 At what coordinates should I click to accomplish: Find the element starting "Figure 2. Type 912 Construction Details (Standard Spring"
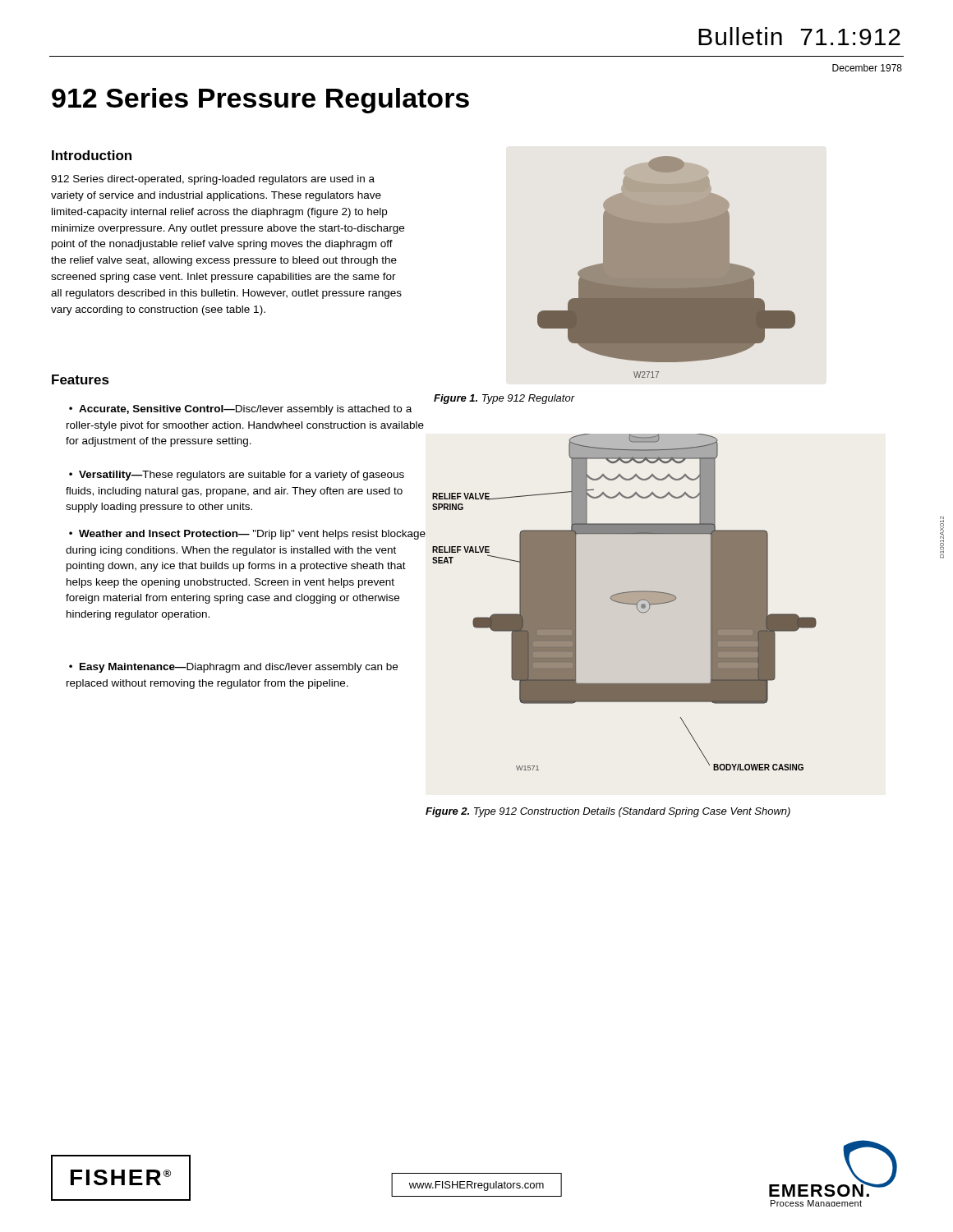pyautogui.click(x=608, y=811)
